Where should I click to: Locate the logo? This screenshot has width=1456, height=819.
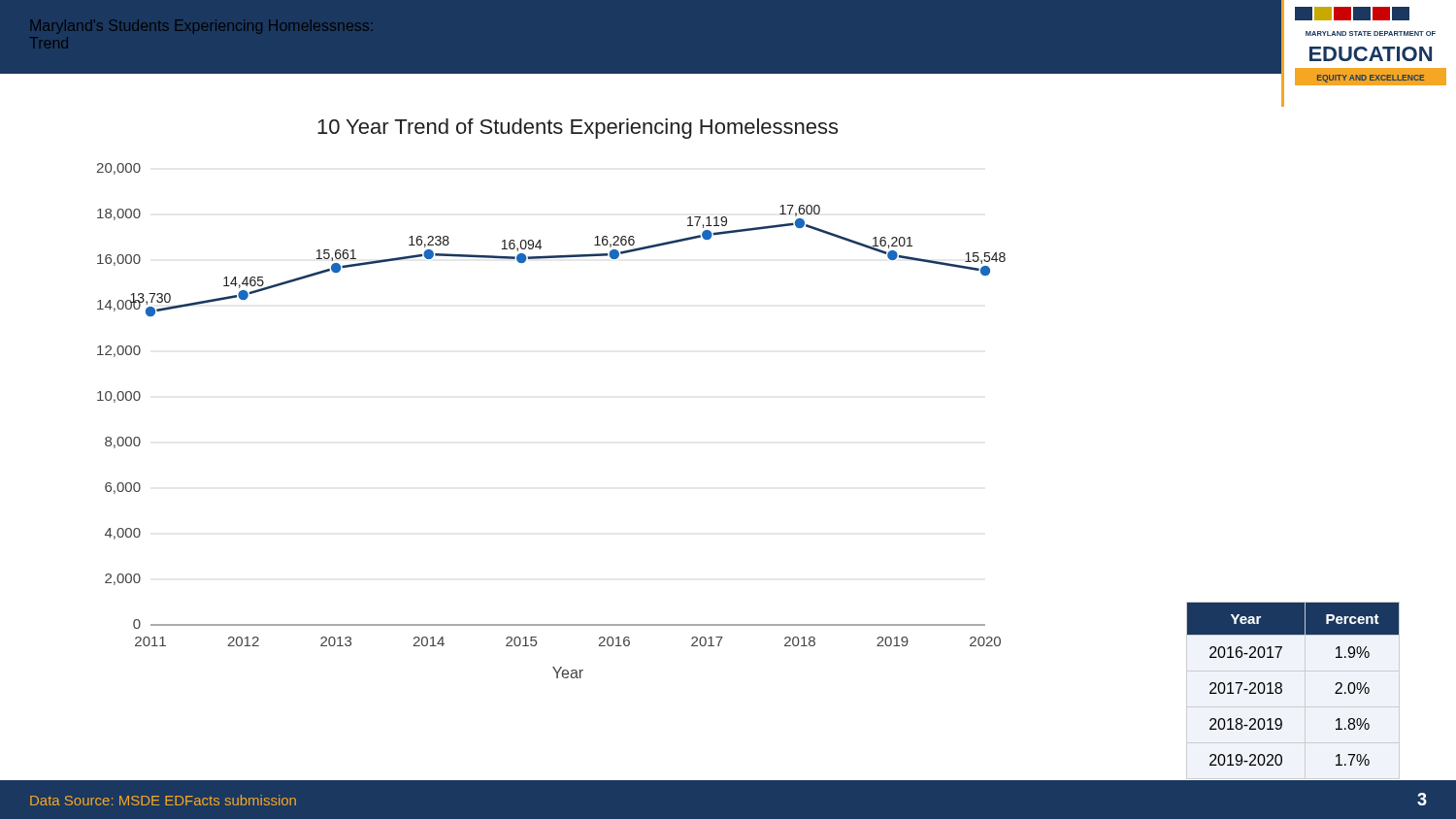click(1369, 53)
